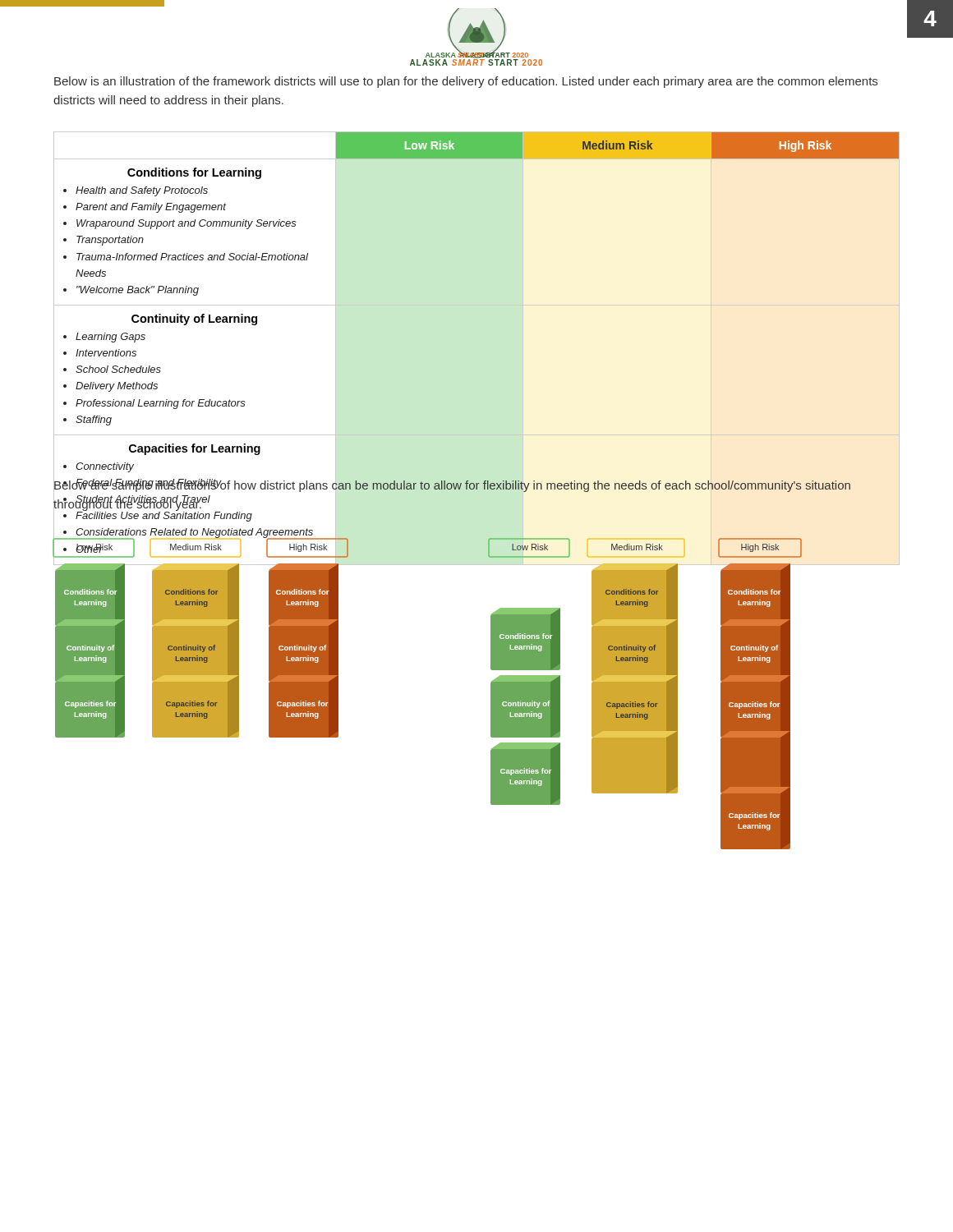Find the logo

[476, 38]
